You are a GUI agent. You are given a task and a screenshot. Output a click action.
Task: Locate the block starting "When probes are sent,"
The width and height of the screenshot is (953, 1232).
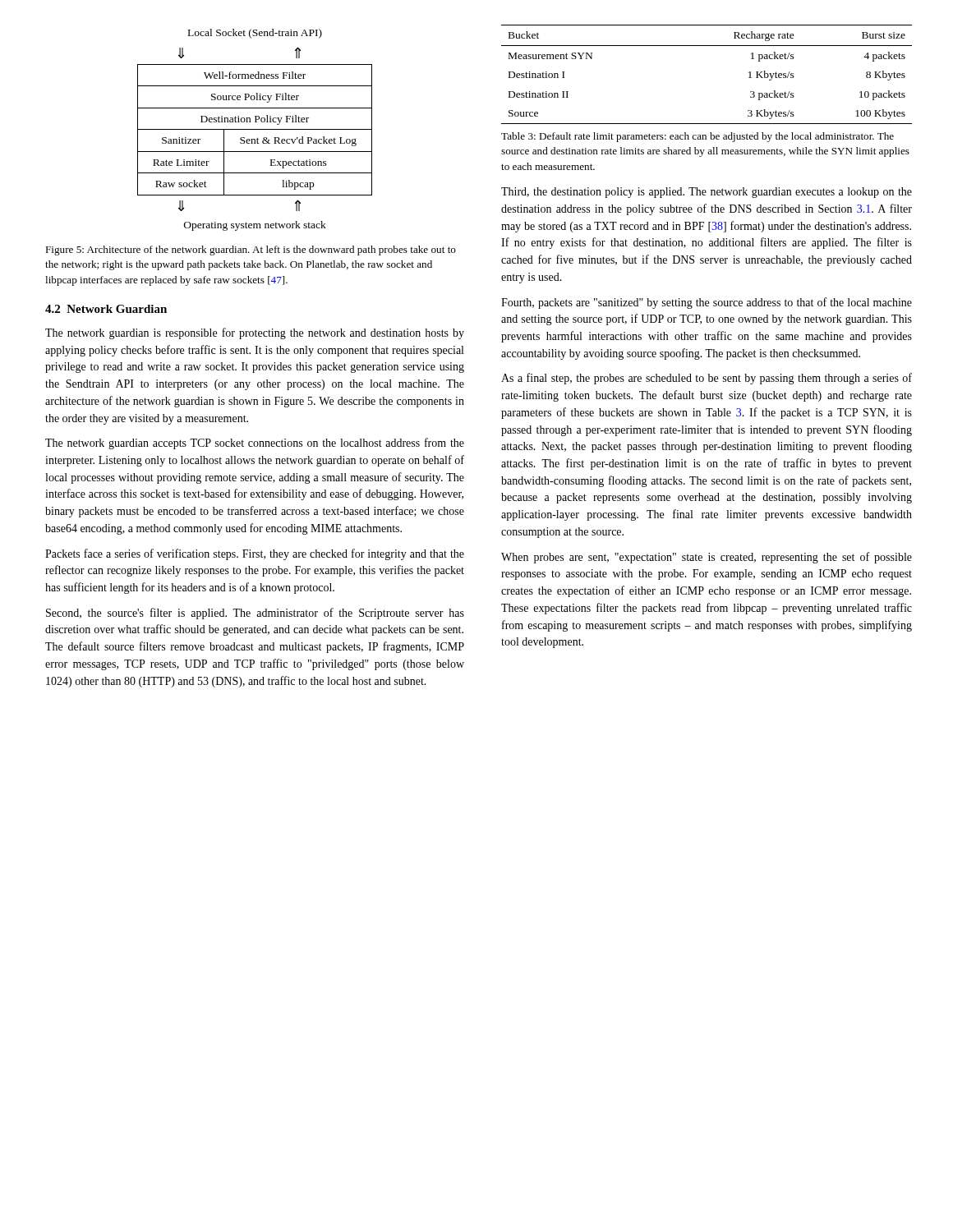click(x=707, y=600)
